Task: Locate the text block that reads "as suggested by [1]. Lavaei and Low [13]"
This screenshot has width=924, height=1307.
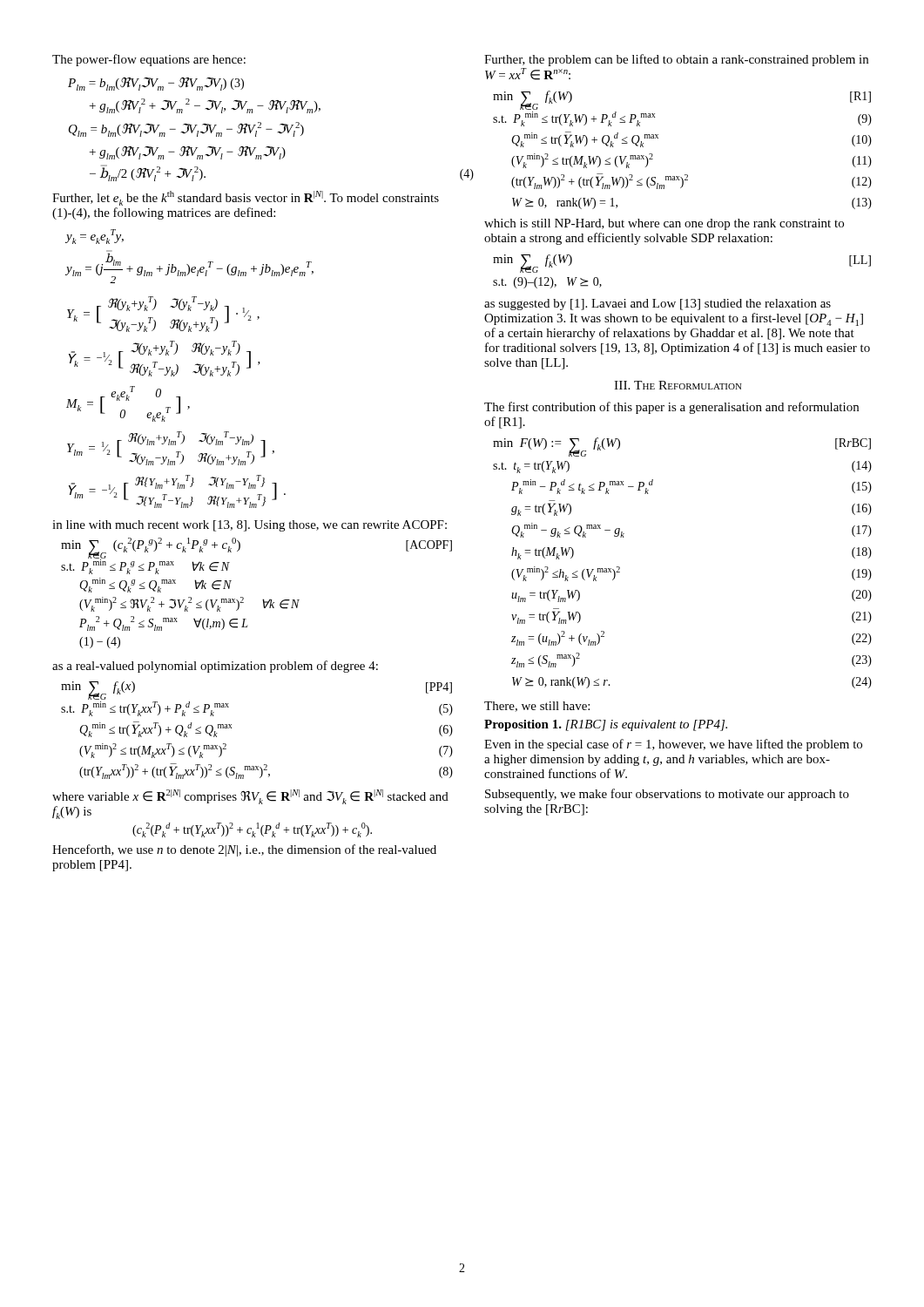Action: pos(677,333)
